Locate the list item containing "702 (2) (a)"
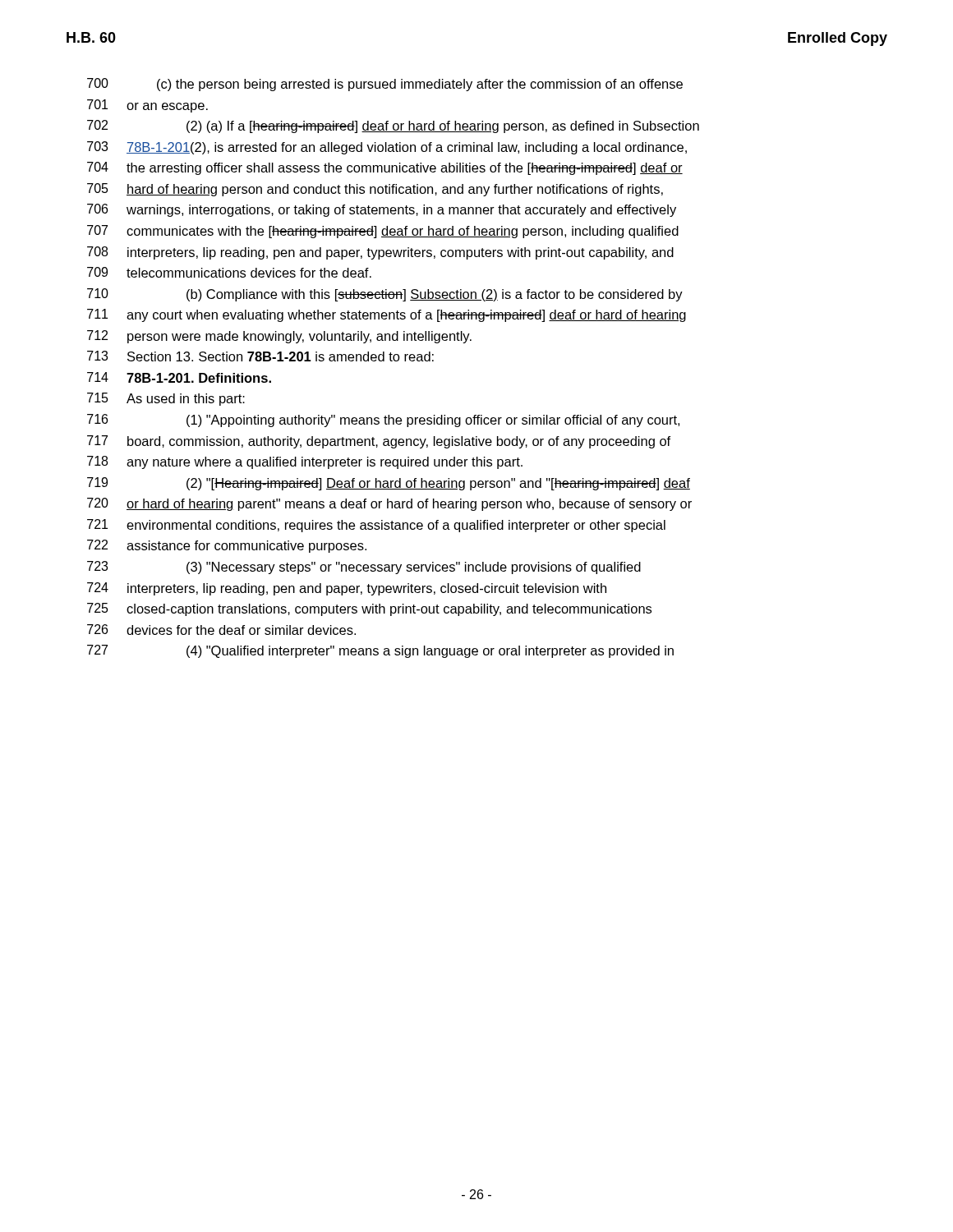Image resolution: width=953 pixels, height=1232 pixels. (476, 126)
